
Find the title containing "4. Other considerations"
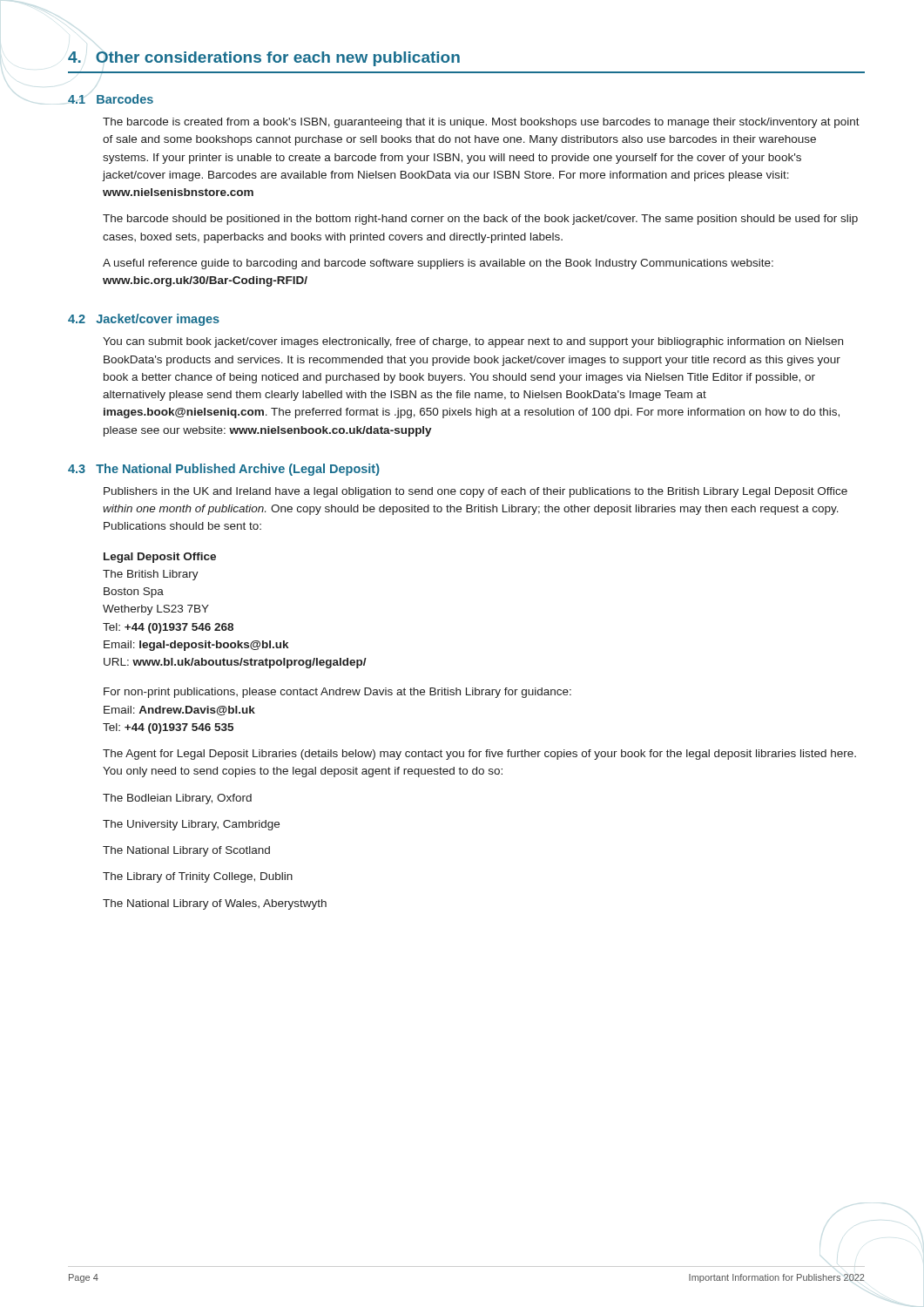pyautogui.click(x=466, y=61)
